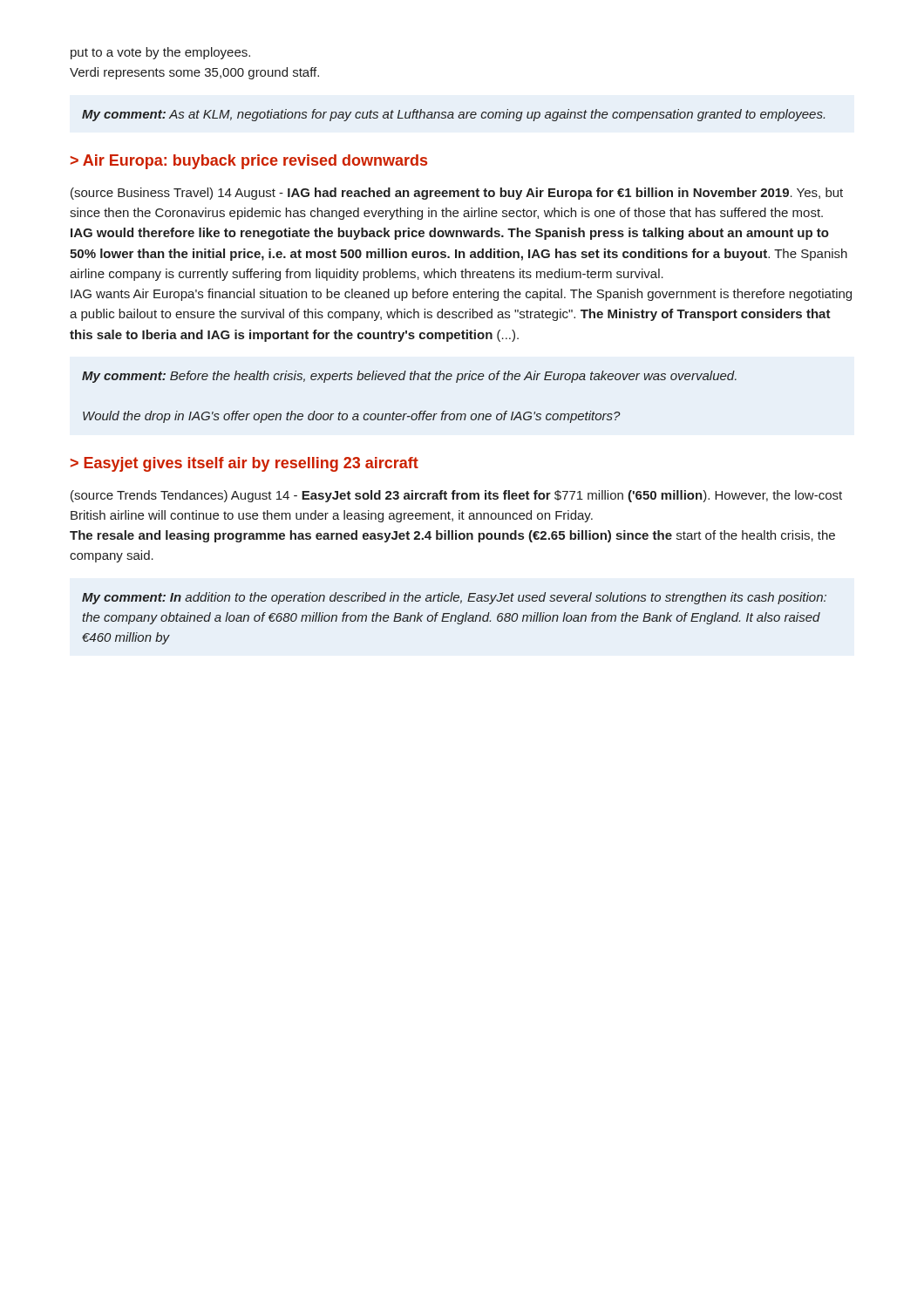Locate the text block containing "put to a vote"

195,62
